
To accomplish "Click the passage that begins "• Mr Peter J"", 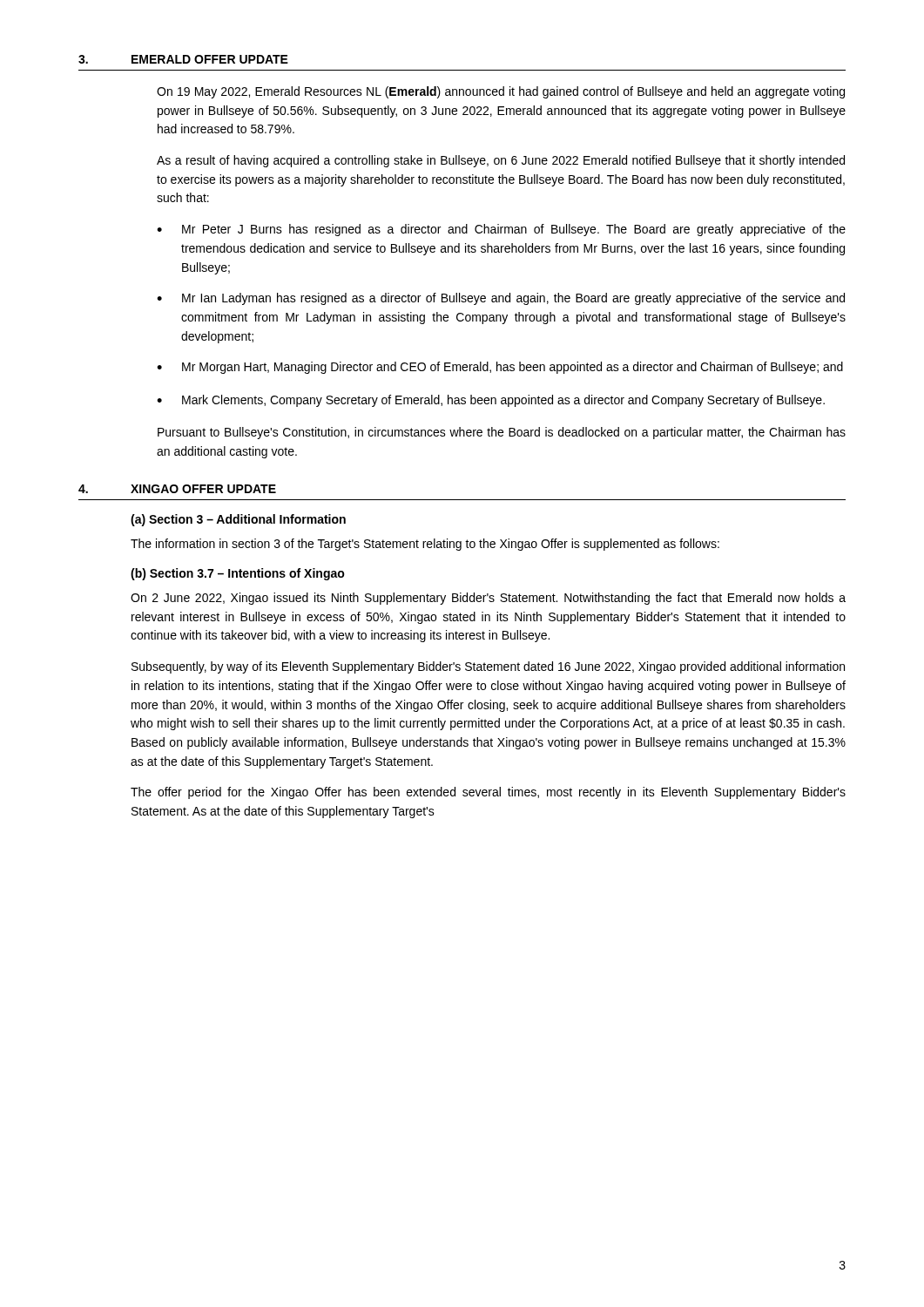I will tap(501, 249).
